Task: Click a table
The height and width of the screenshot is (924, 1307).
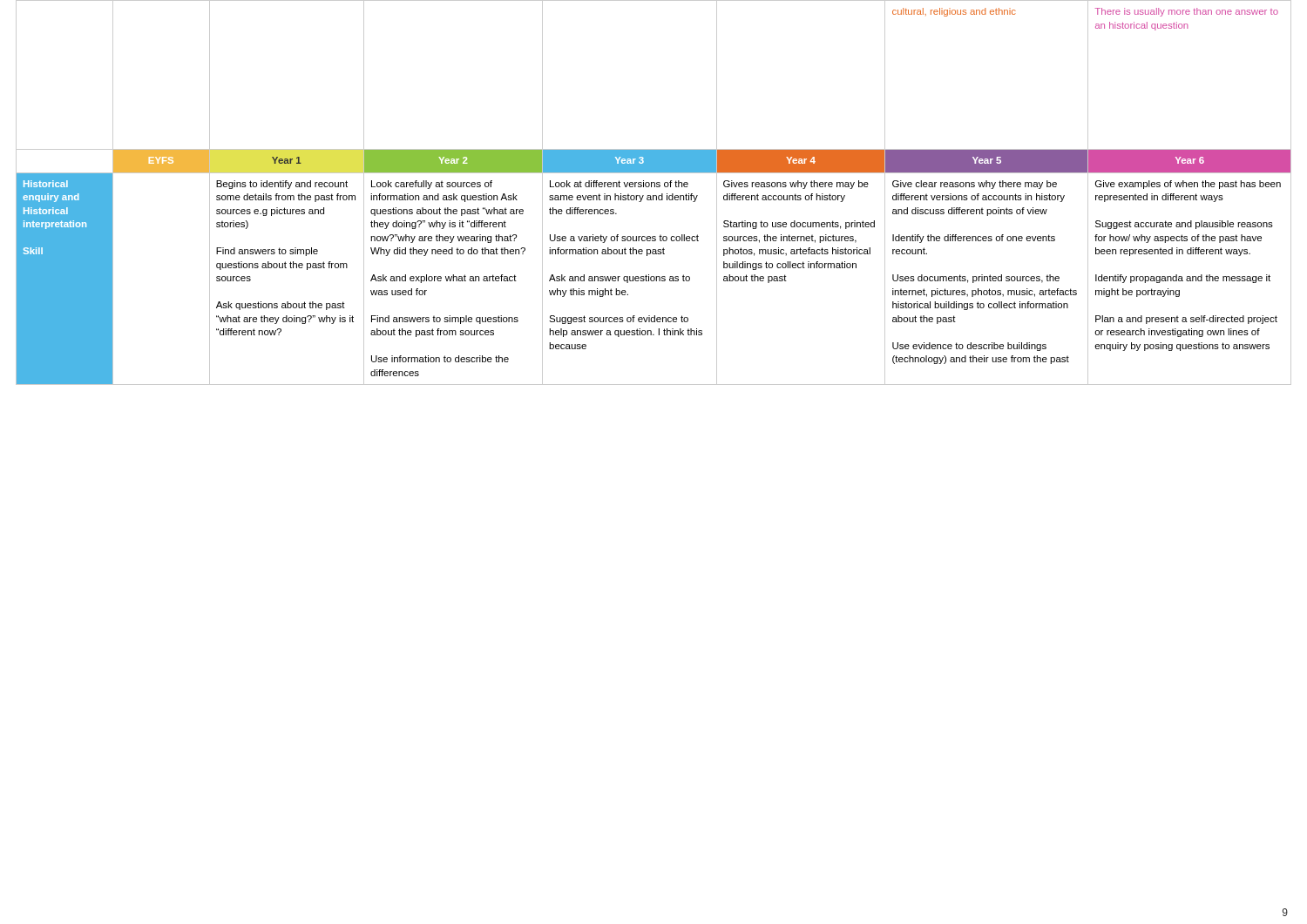Action: (654, 193)
